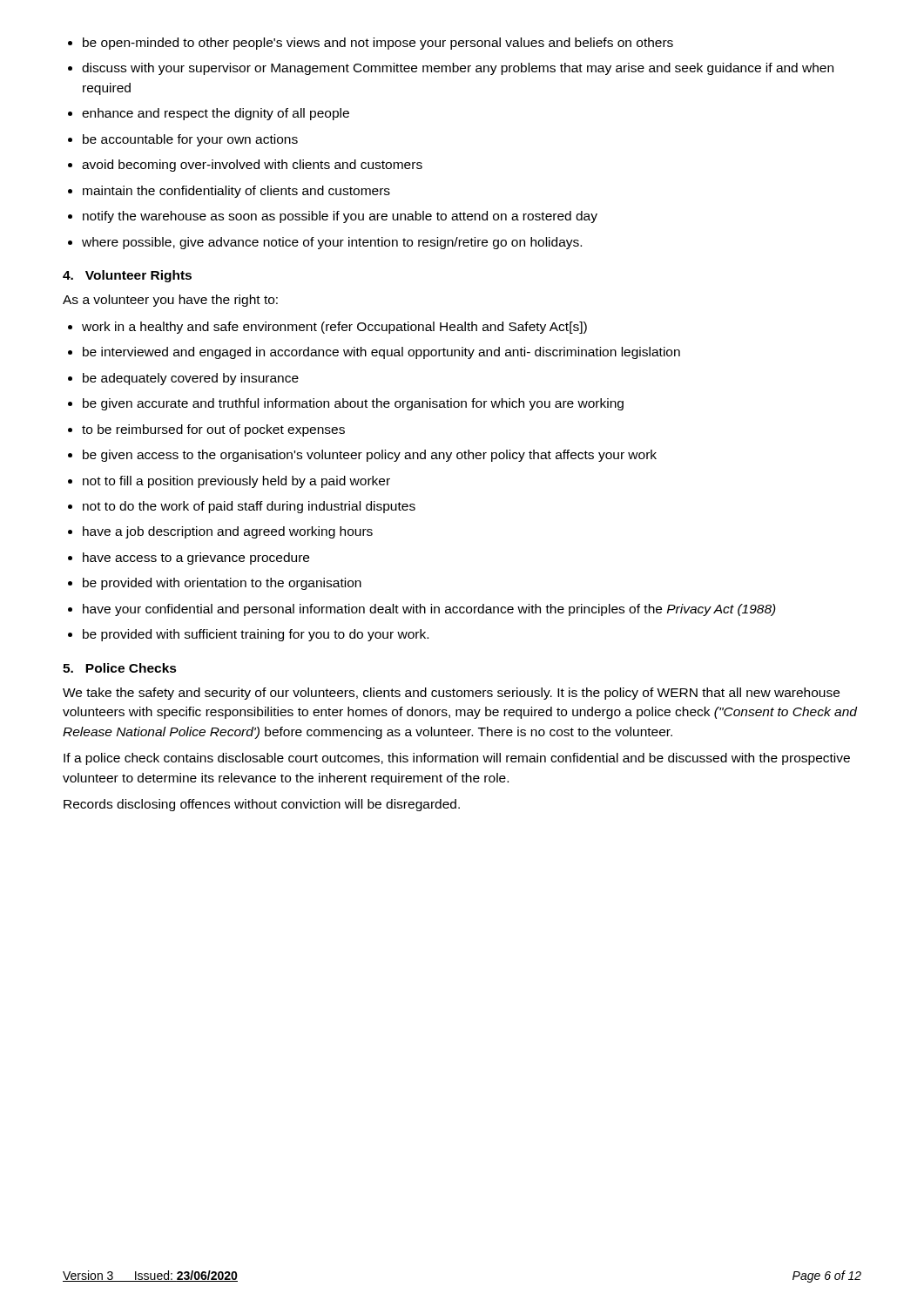The width and height of the screenshot is (924, 1307).
Task: Where is the passage that starts "be interviewed and engaged in accordance with equal"?
Action: pyautogui.click(x=472, y=352)
